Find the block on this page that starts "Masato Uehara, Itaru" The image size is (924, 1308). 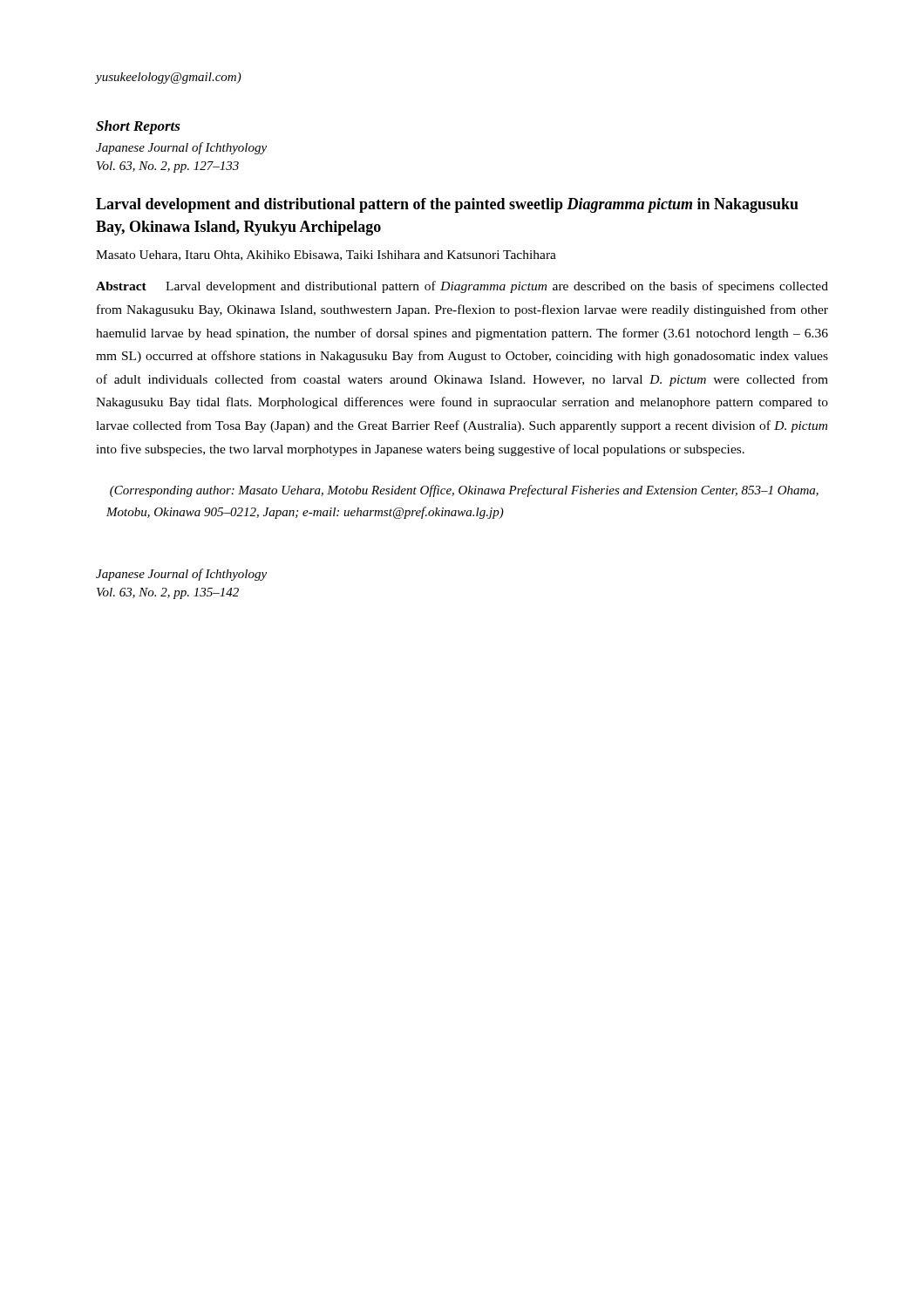pyautogui.click(x=326, y=254)
